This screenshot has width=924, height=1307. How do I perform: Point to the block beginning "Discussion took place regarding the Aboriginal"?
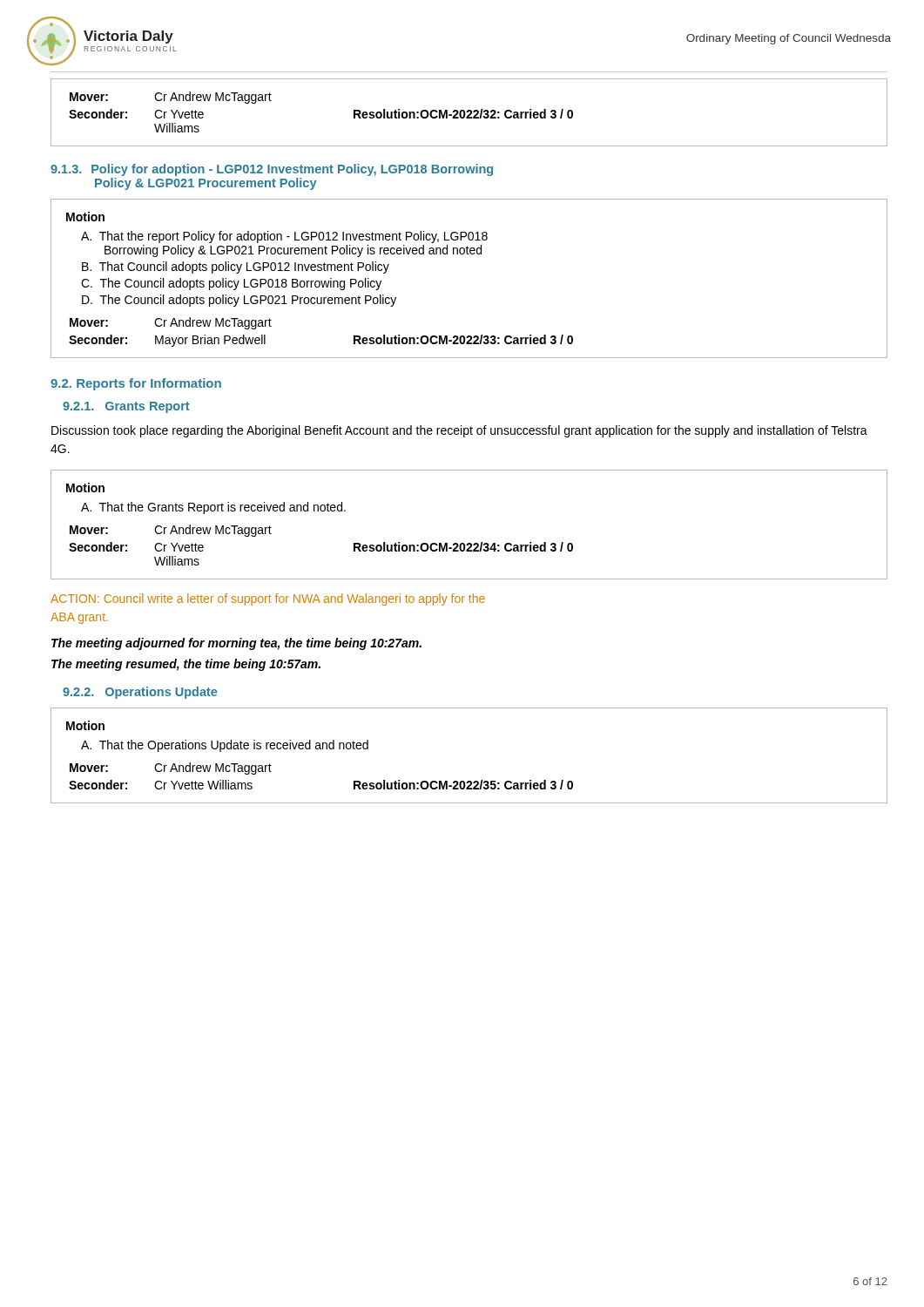click(459, 439)
